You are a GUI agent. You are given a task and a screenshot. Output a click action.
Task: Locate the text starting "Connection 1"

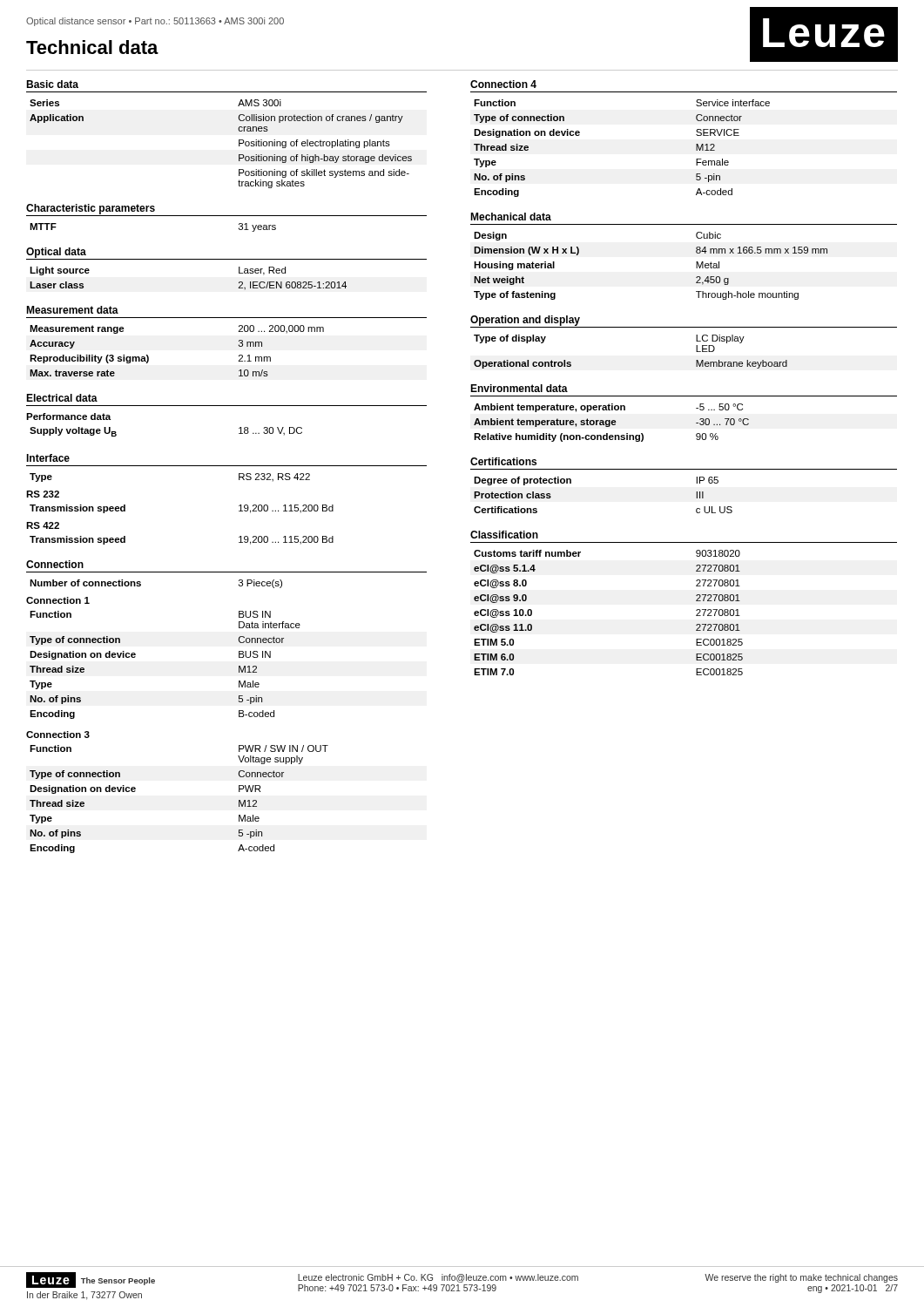(x=58, y=601)
